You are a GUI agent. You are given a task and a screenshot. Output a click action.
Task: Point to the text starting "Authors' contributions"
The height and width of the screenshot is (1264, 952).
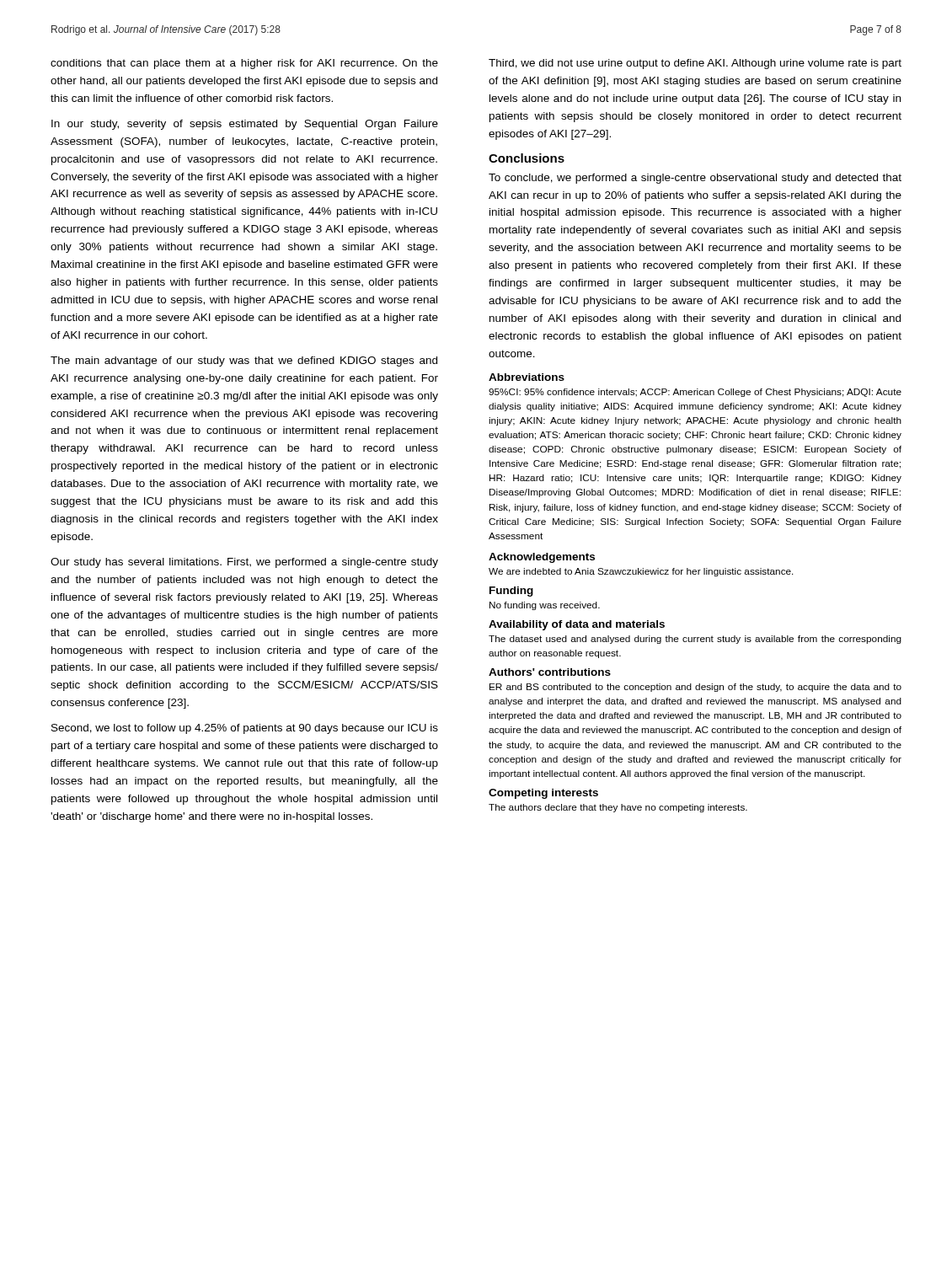[550, 672]
